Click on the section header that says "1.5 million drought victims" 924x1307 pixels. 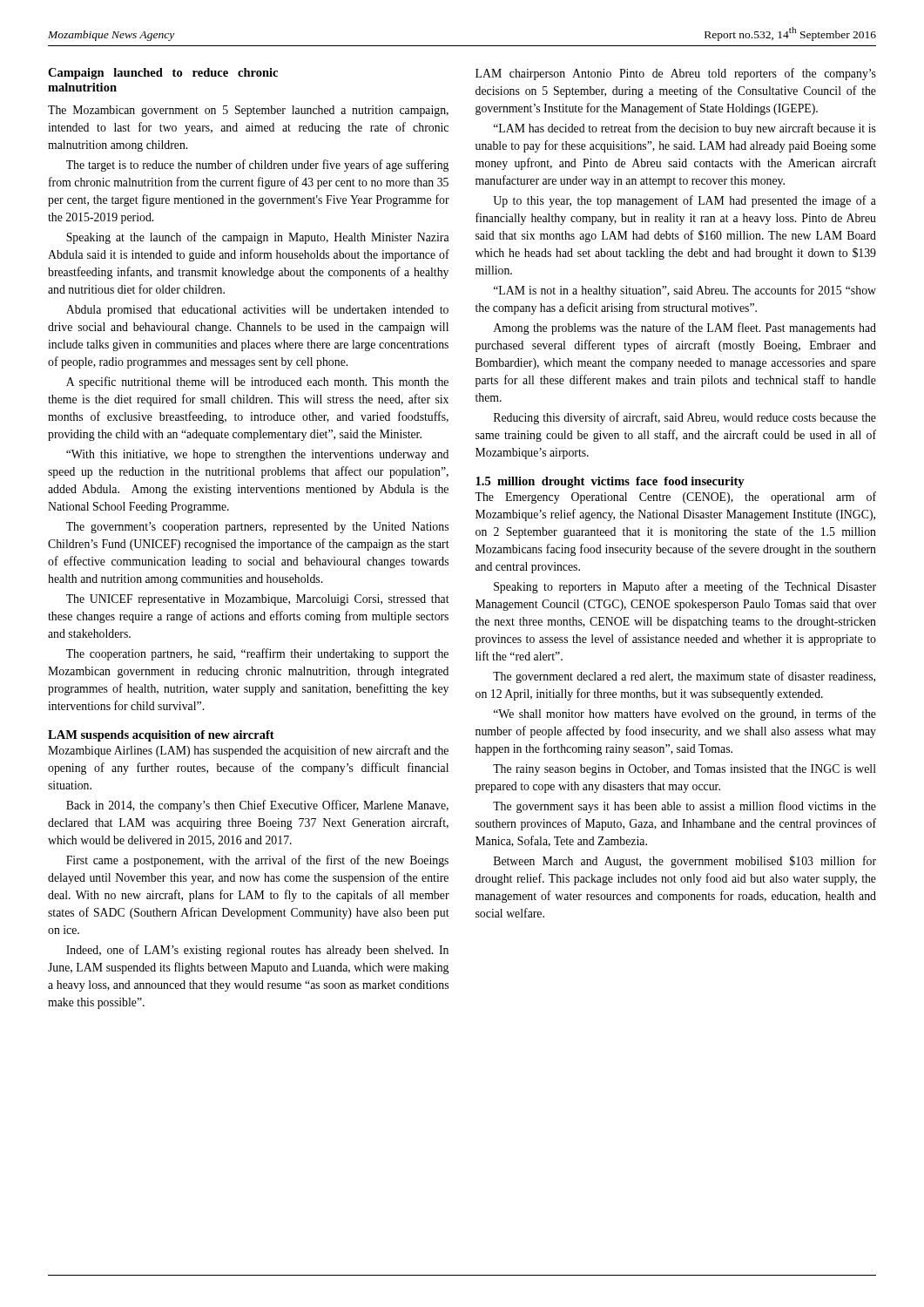pyautogui.click(x=610, y=481)
